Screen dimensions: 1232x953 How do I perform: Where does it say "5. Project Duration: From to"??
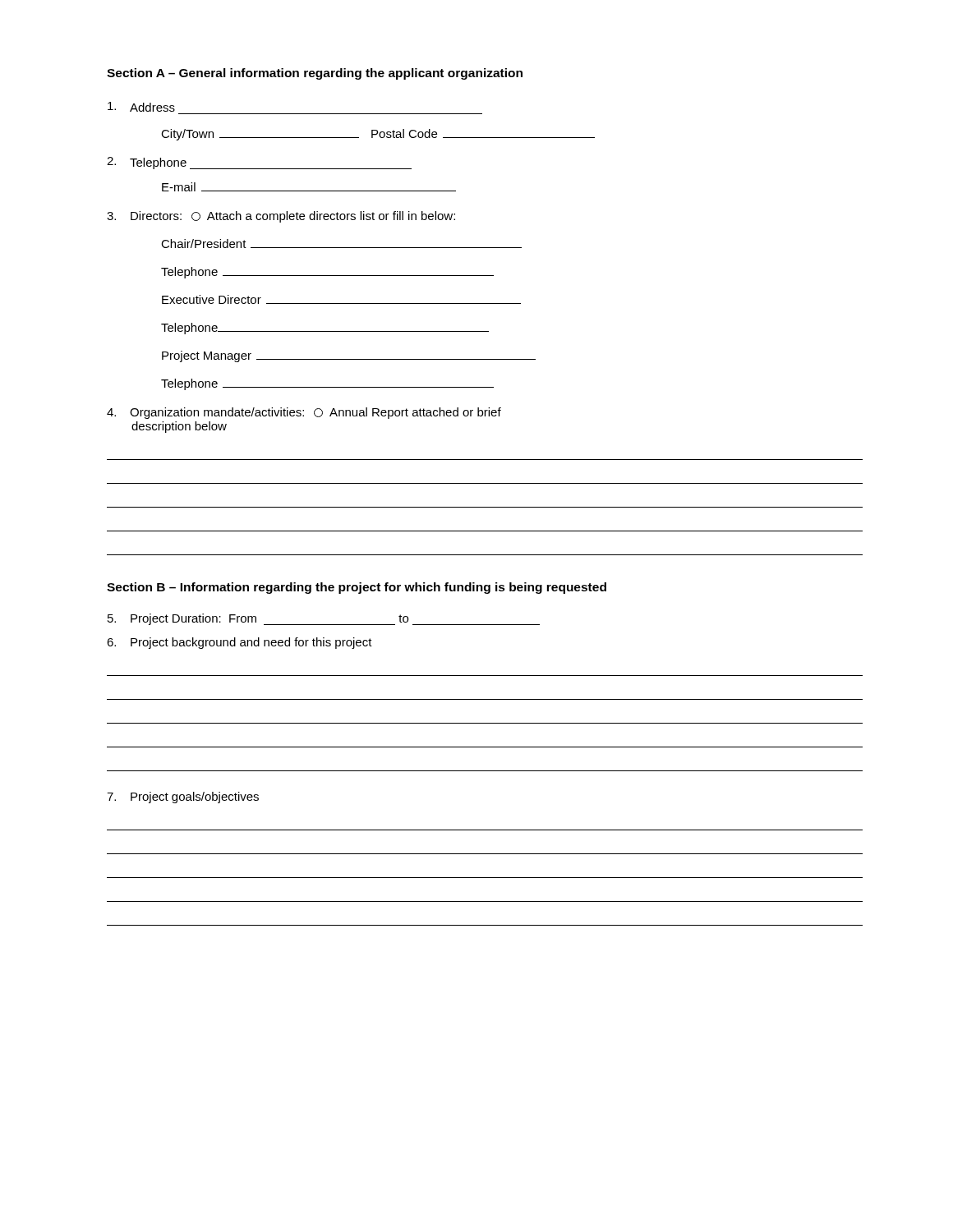click(x=485, y=617)
